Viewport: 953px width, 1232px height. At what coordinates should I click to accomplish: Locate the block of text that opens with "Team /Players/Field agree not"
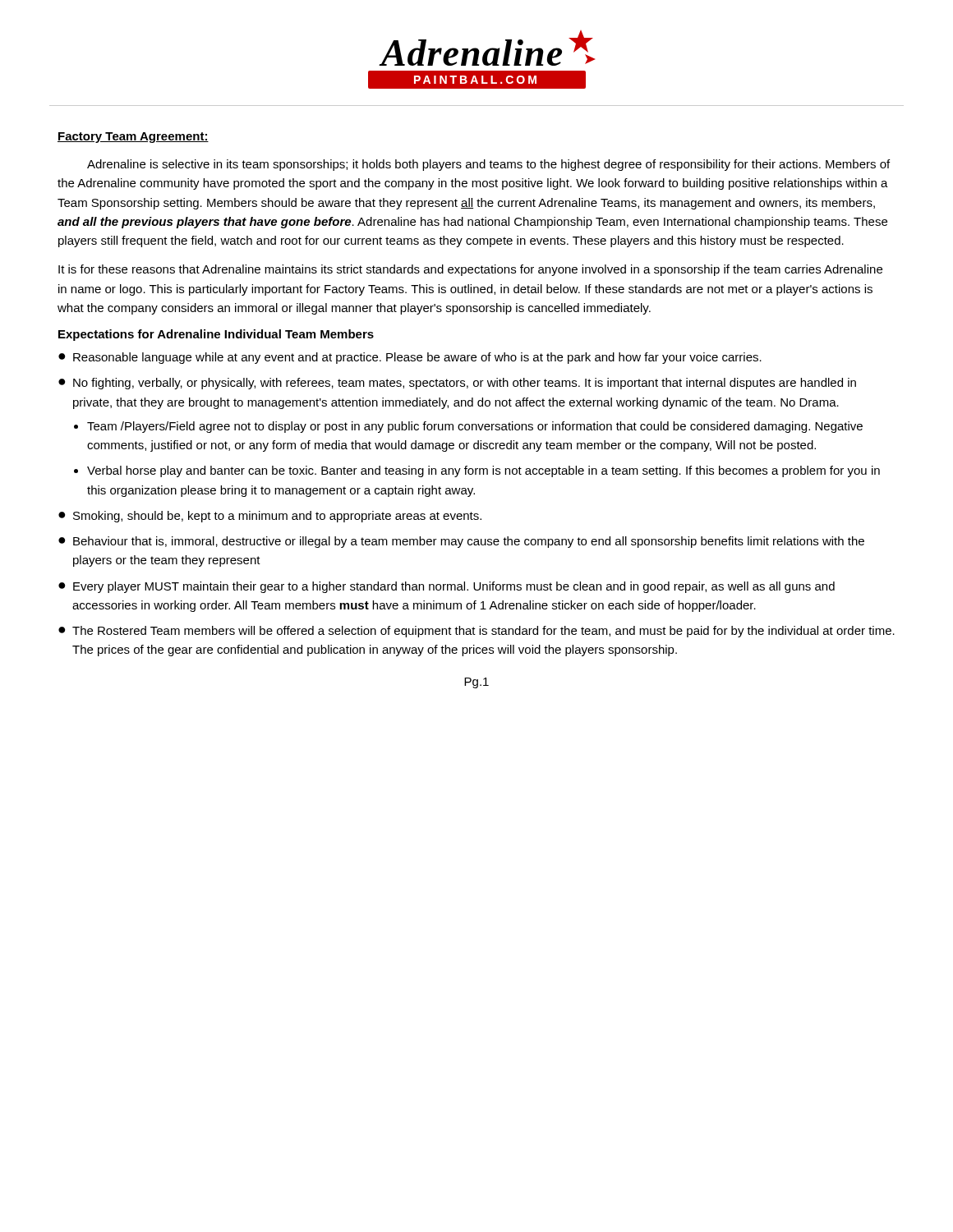(x=475, y=435)
